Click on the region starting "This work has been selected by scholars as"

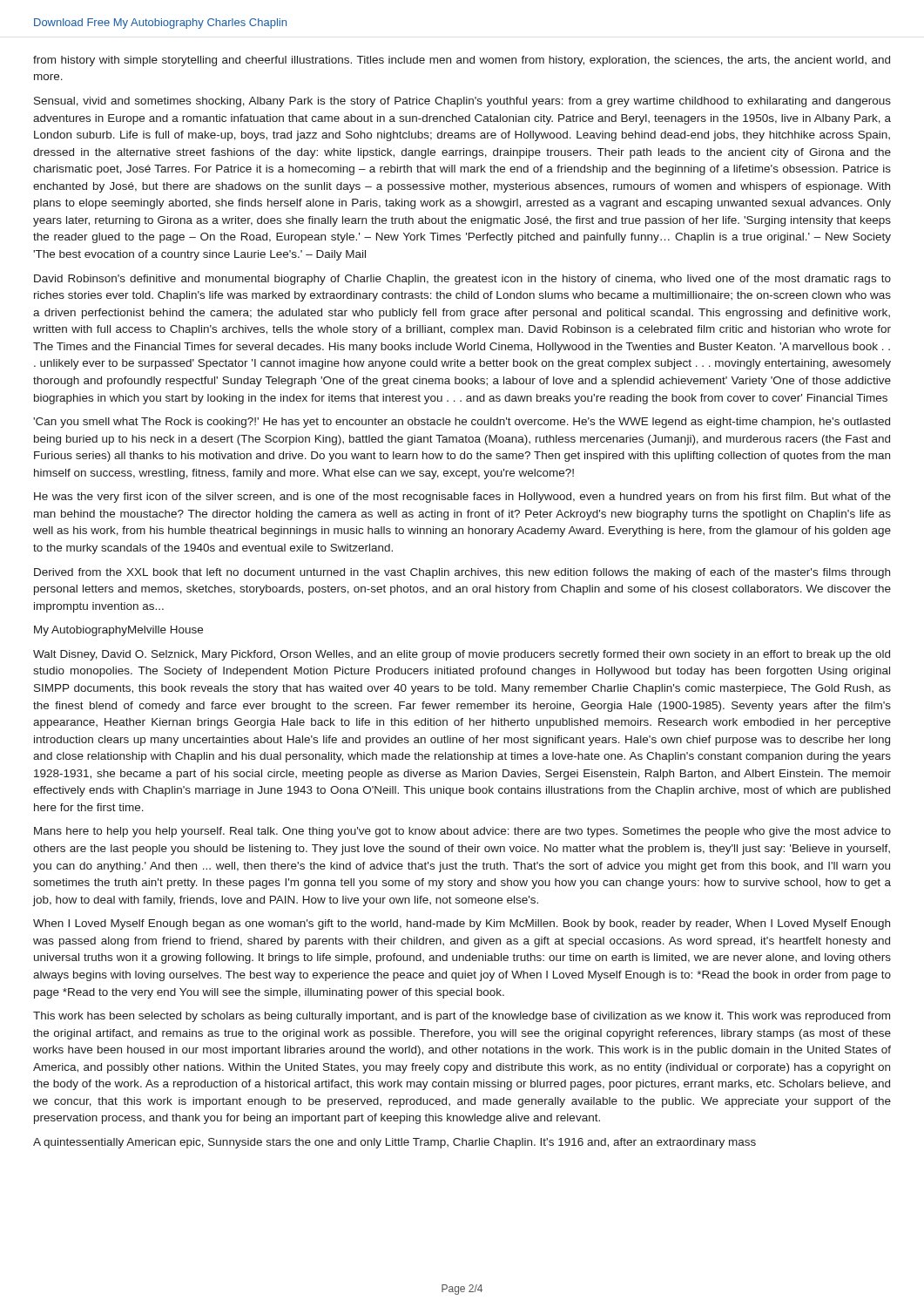point(462,1067)
